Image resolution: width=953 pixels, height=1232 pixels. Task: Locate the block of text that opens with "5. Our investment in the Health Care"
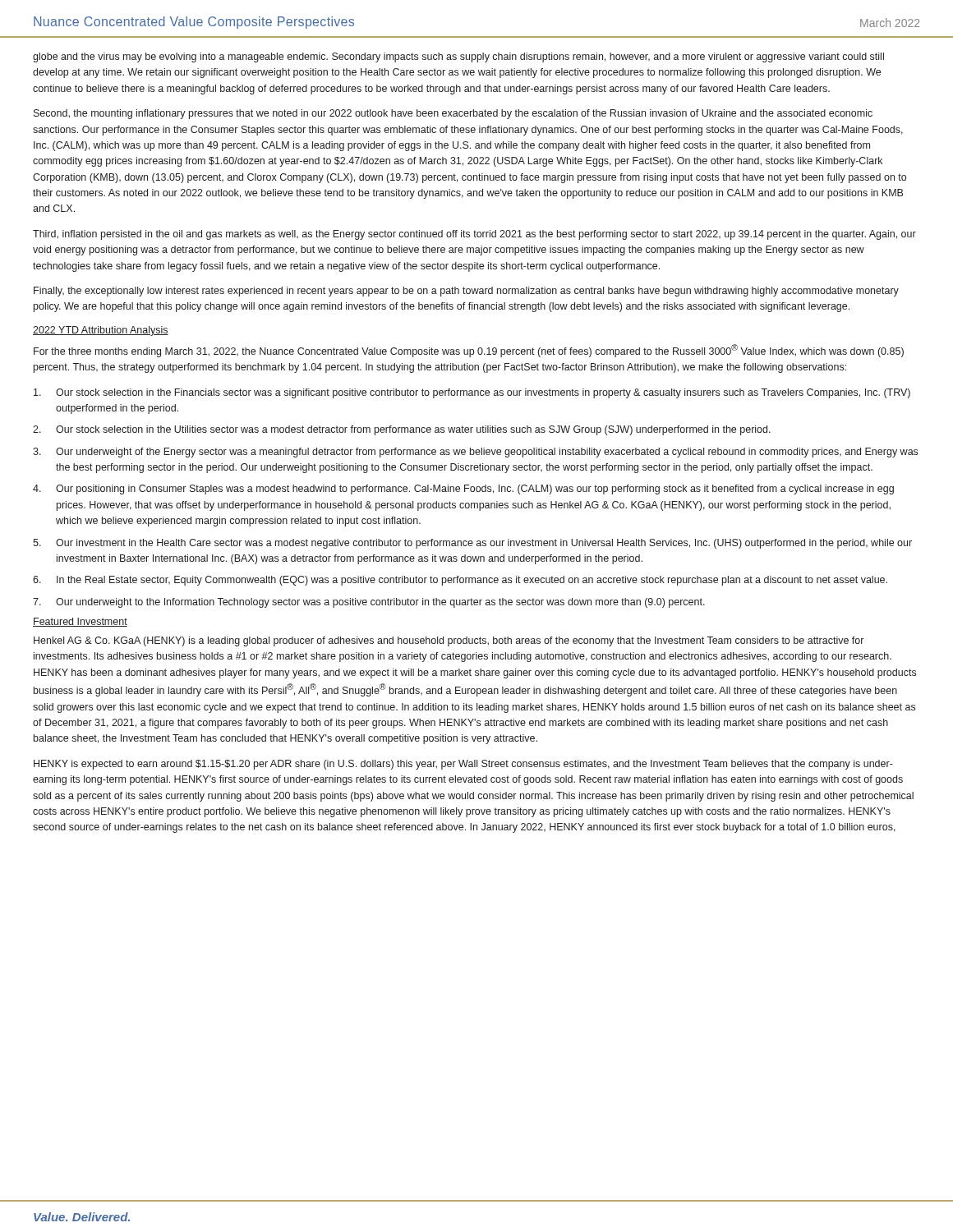coord(476,551)
